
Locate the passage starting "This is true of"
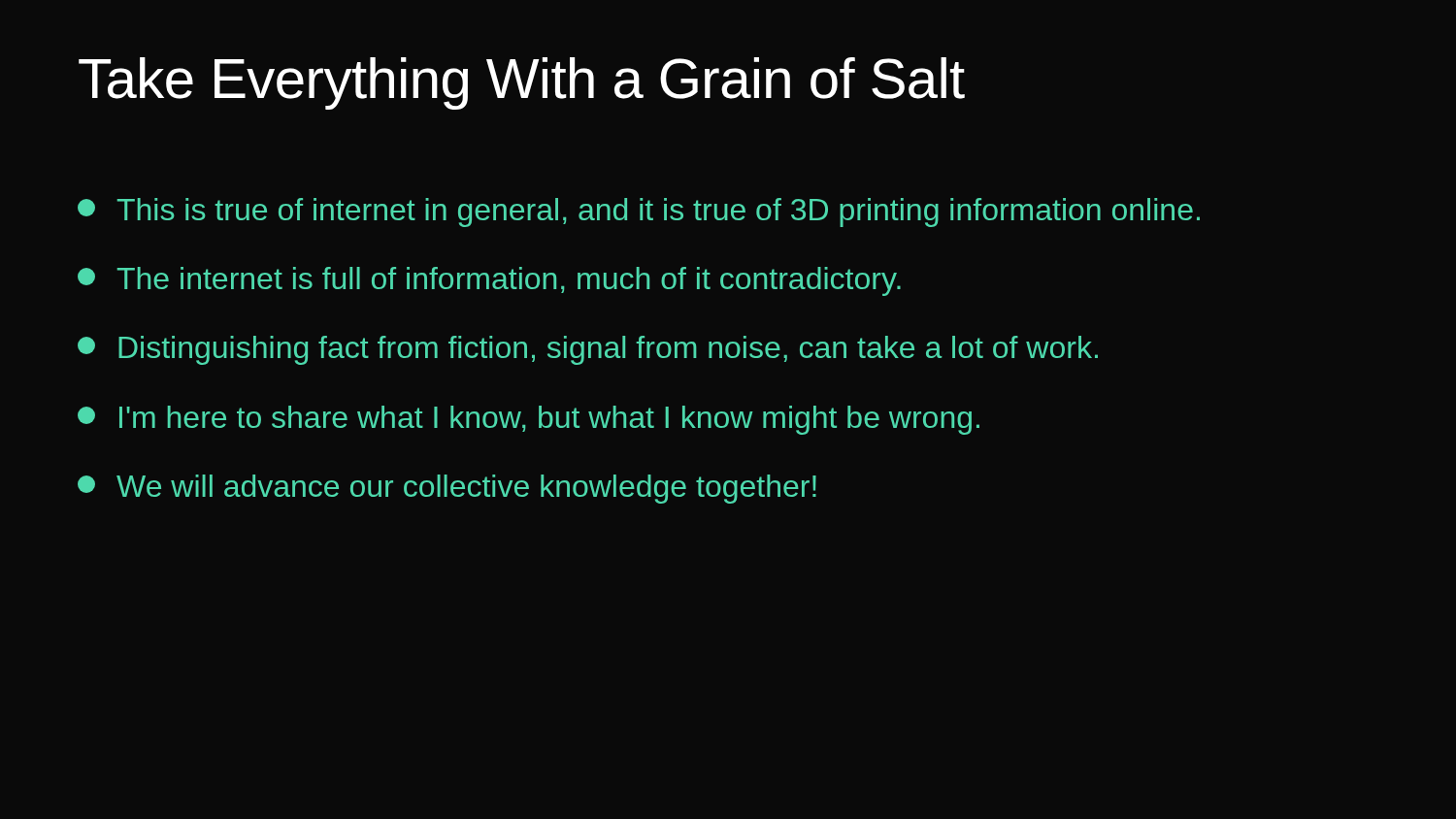[x=718, y=210]
